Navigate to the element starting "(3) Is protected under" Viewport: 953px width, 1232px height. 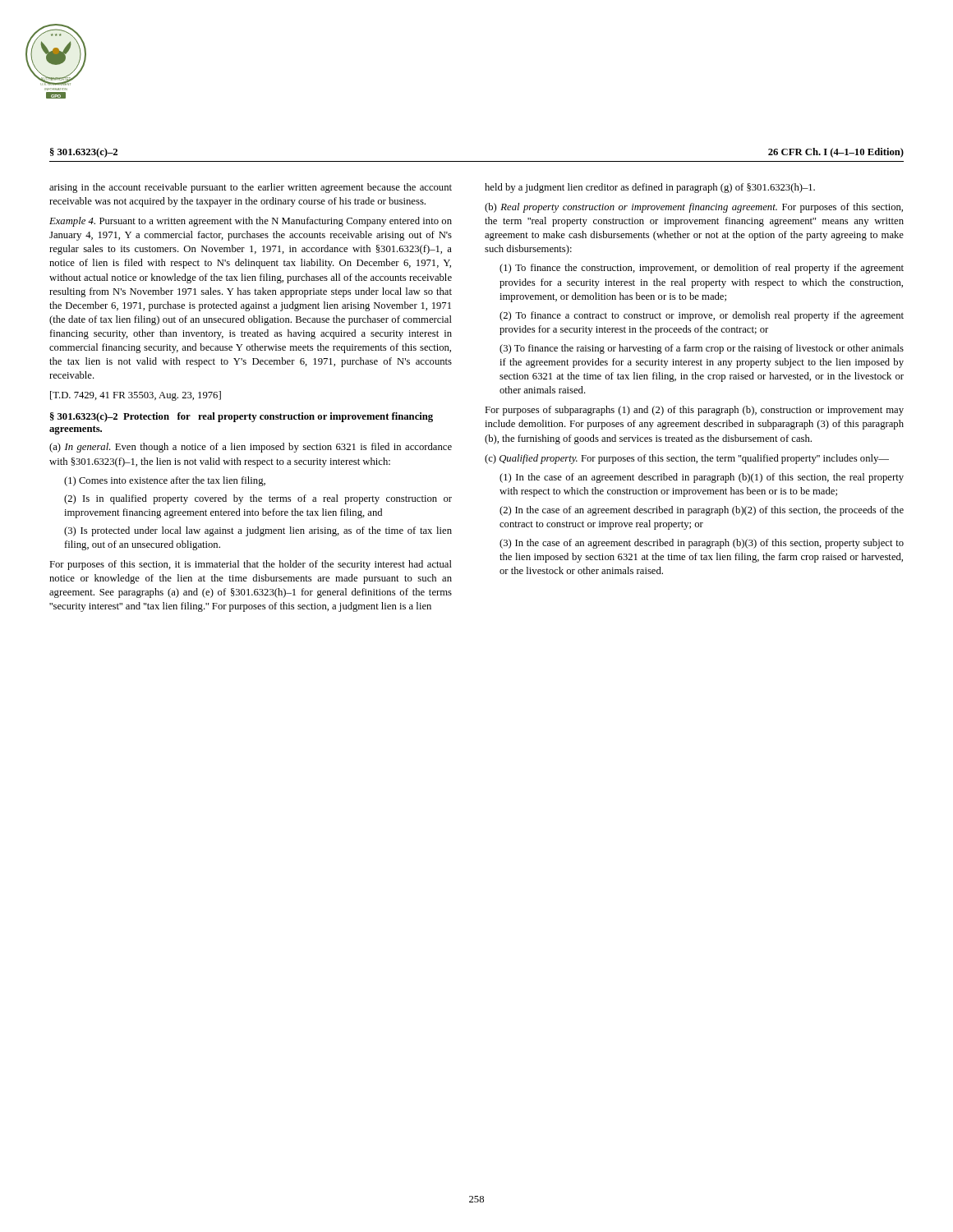point(258,537)
